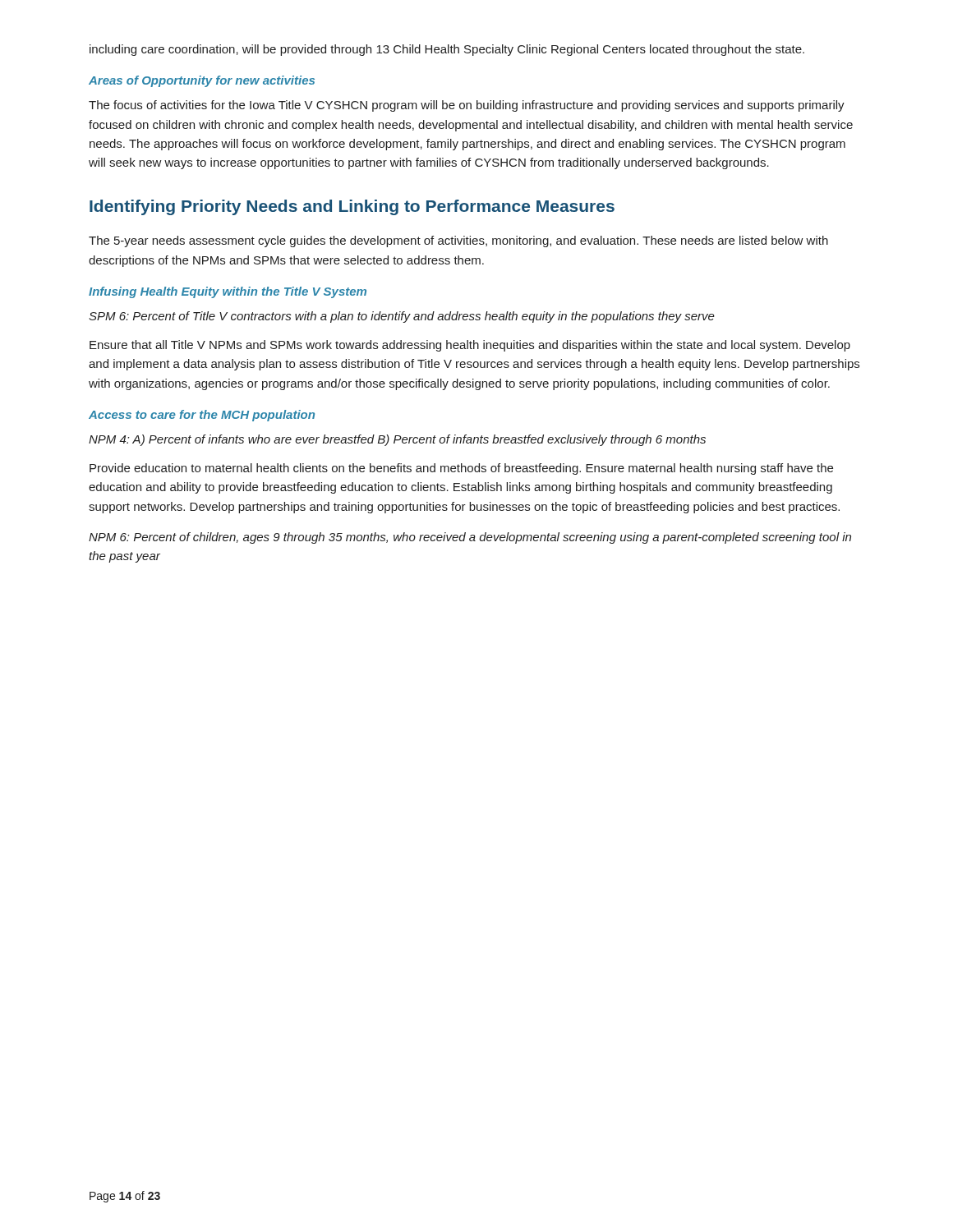Image resolution: width=953 pixels, height=1232 pixels.
Task: Locate the block starting "including care coordination,"
Action: pos(447,49)
